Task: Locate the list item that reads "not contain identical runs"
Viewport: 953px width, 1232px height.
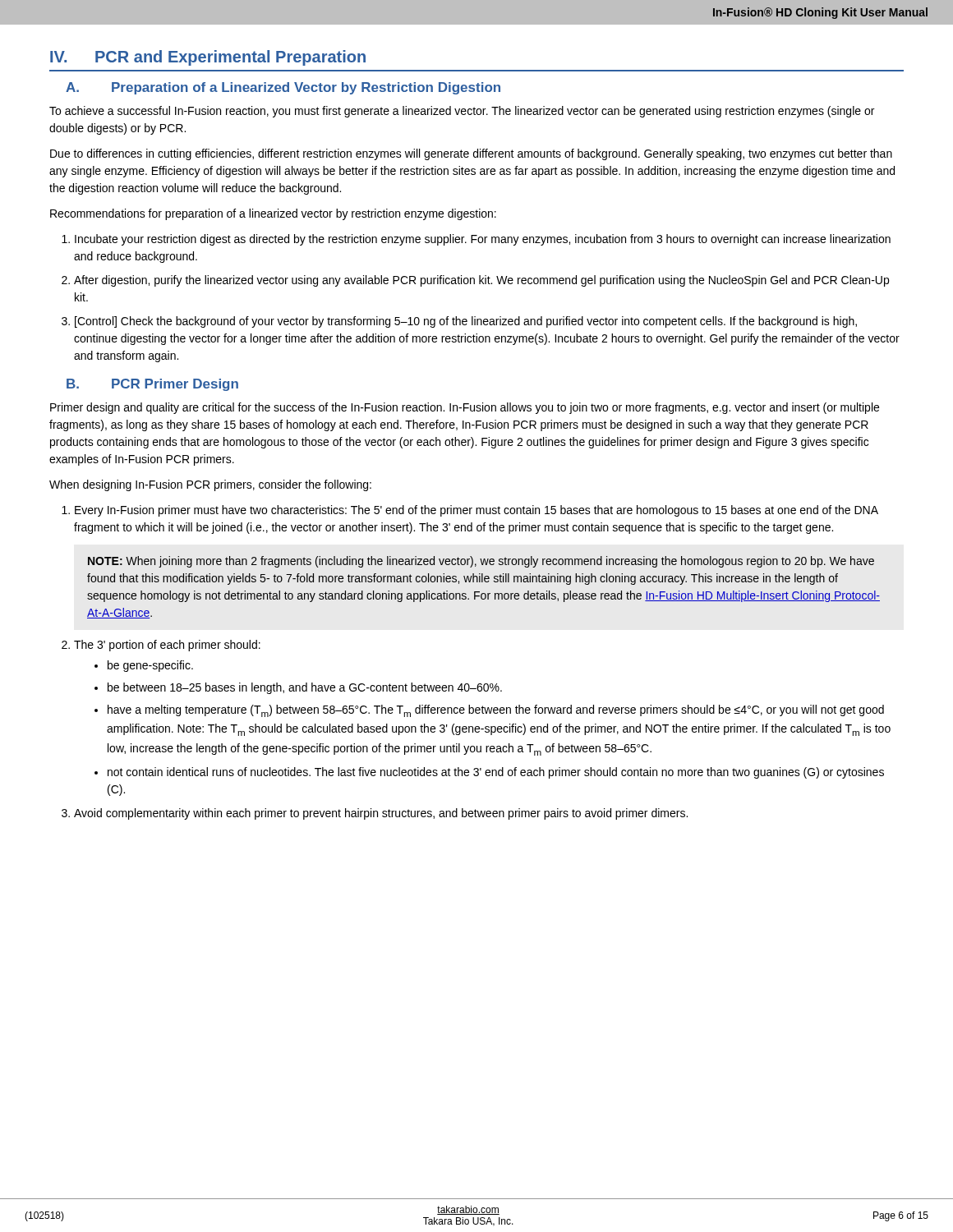Action: pos(496,781)
